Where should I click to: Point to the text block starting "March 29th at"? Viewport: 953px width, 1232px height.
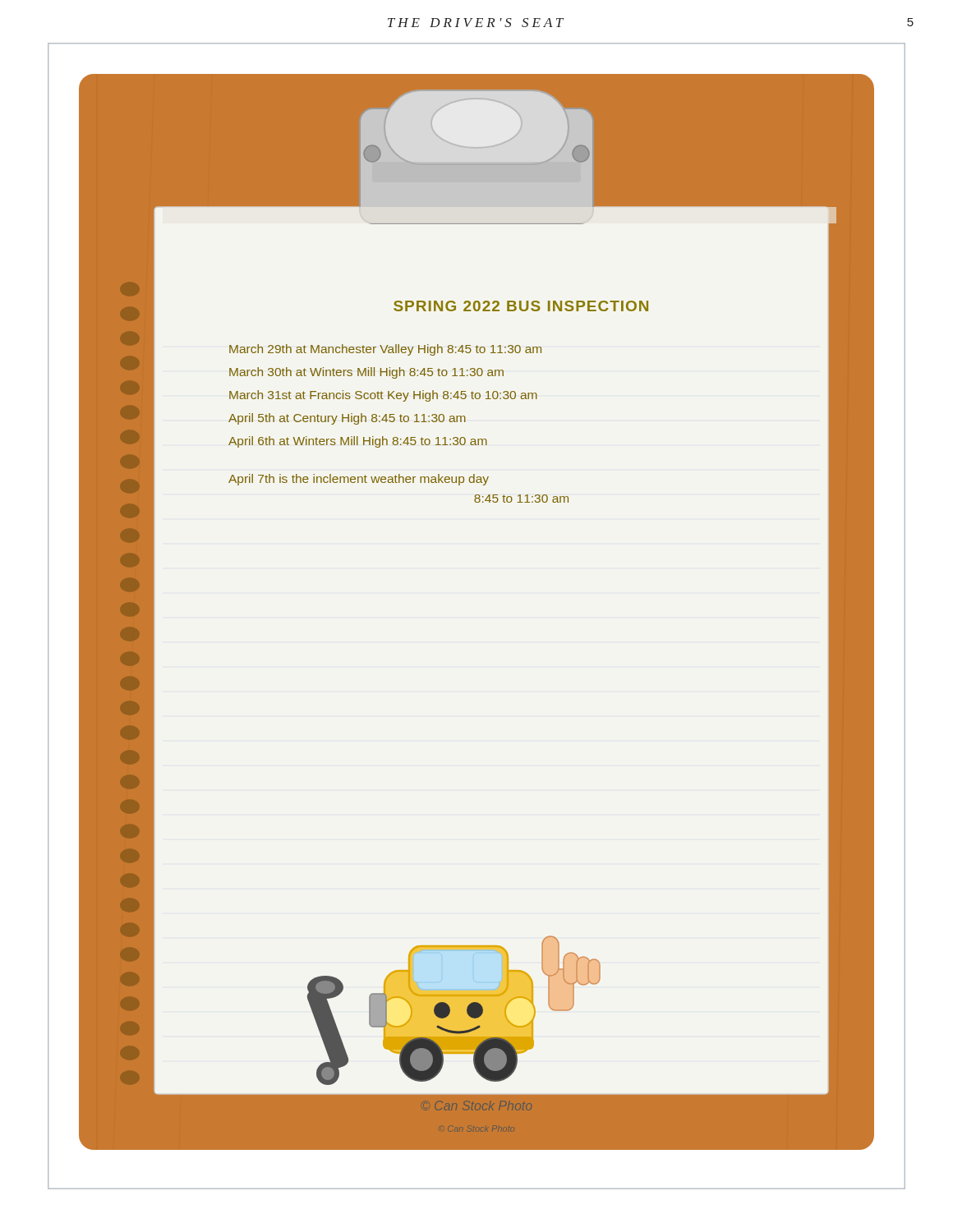pos(385,349)
